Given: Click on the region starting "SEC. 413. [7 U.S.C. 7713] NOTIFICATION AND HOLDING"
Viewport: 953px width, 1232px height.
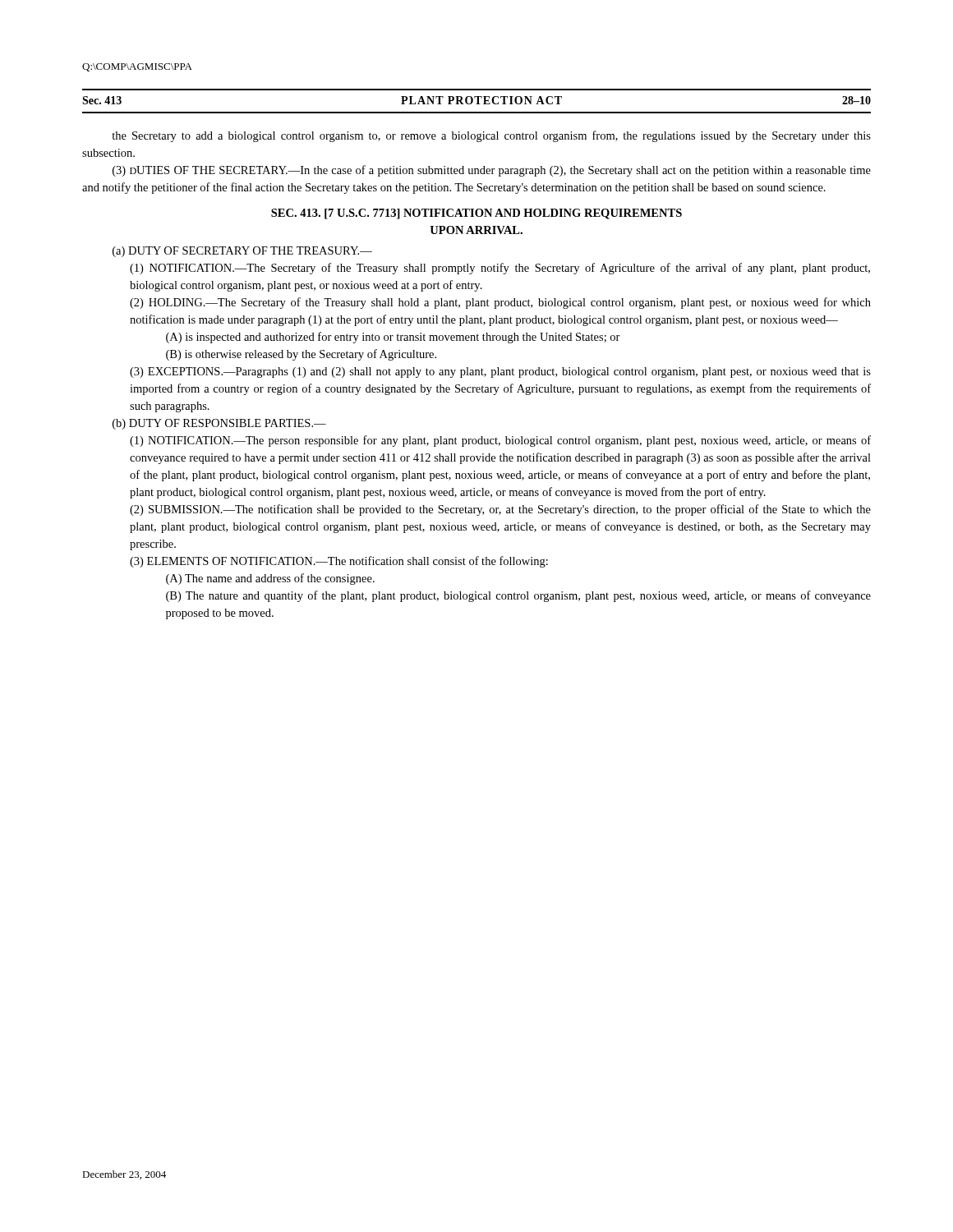Looking at the screenshot, I should [x=476, y=222].
